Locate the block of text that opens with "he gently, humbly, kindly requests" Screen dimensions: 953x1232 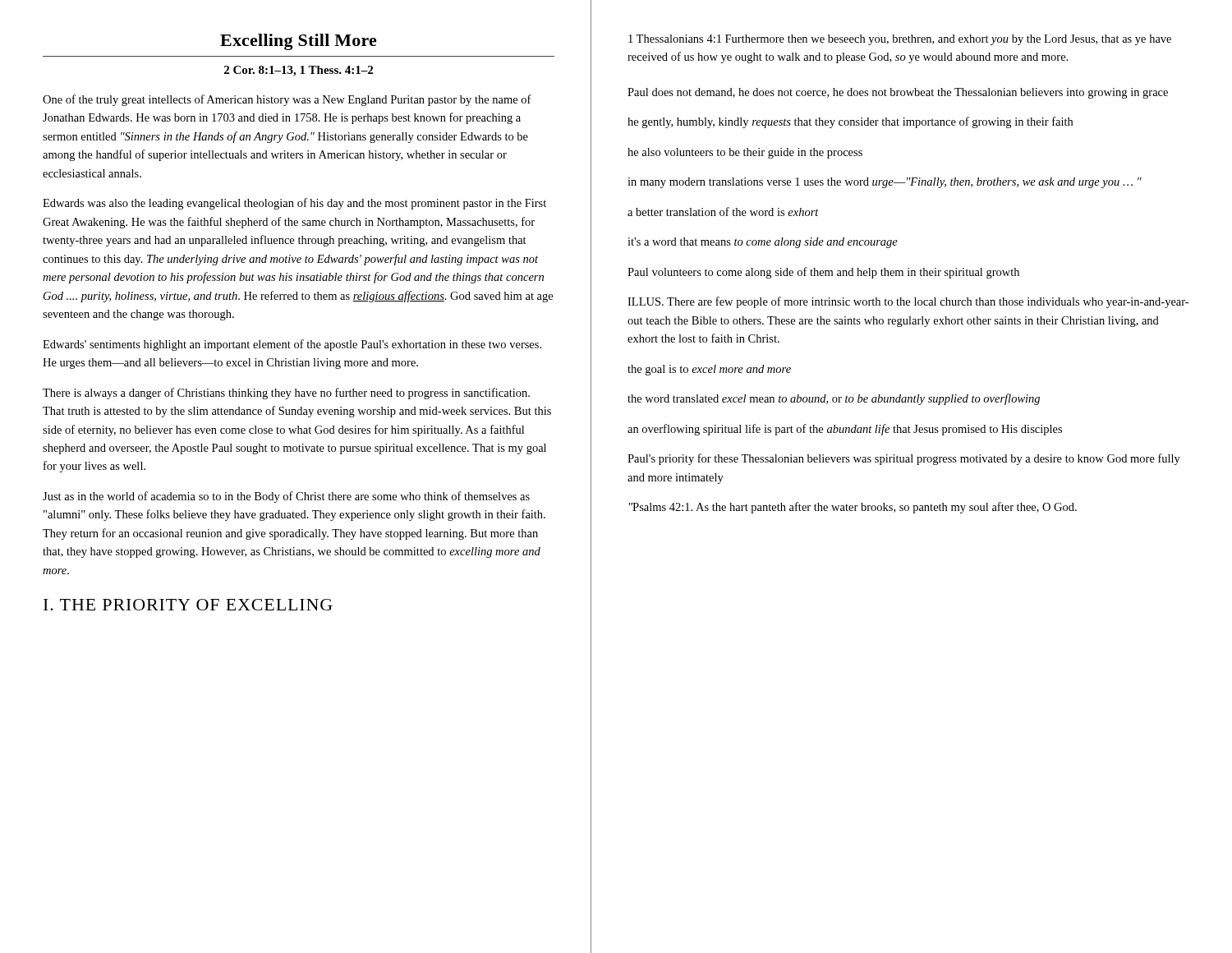850,122
